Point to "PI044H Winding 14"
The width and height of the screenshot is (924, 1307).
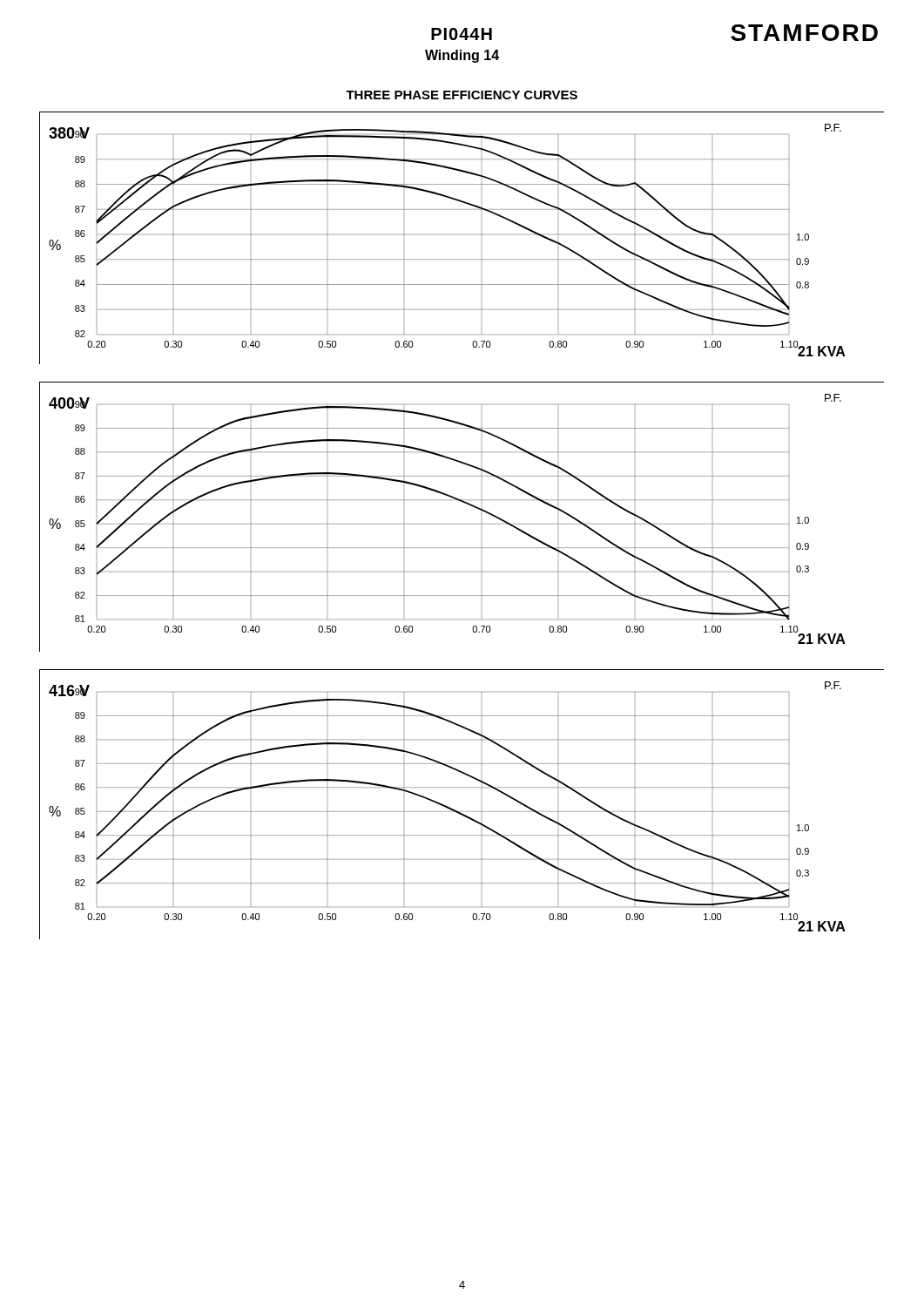point(462,44)
